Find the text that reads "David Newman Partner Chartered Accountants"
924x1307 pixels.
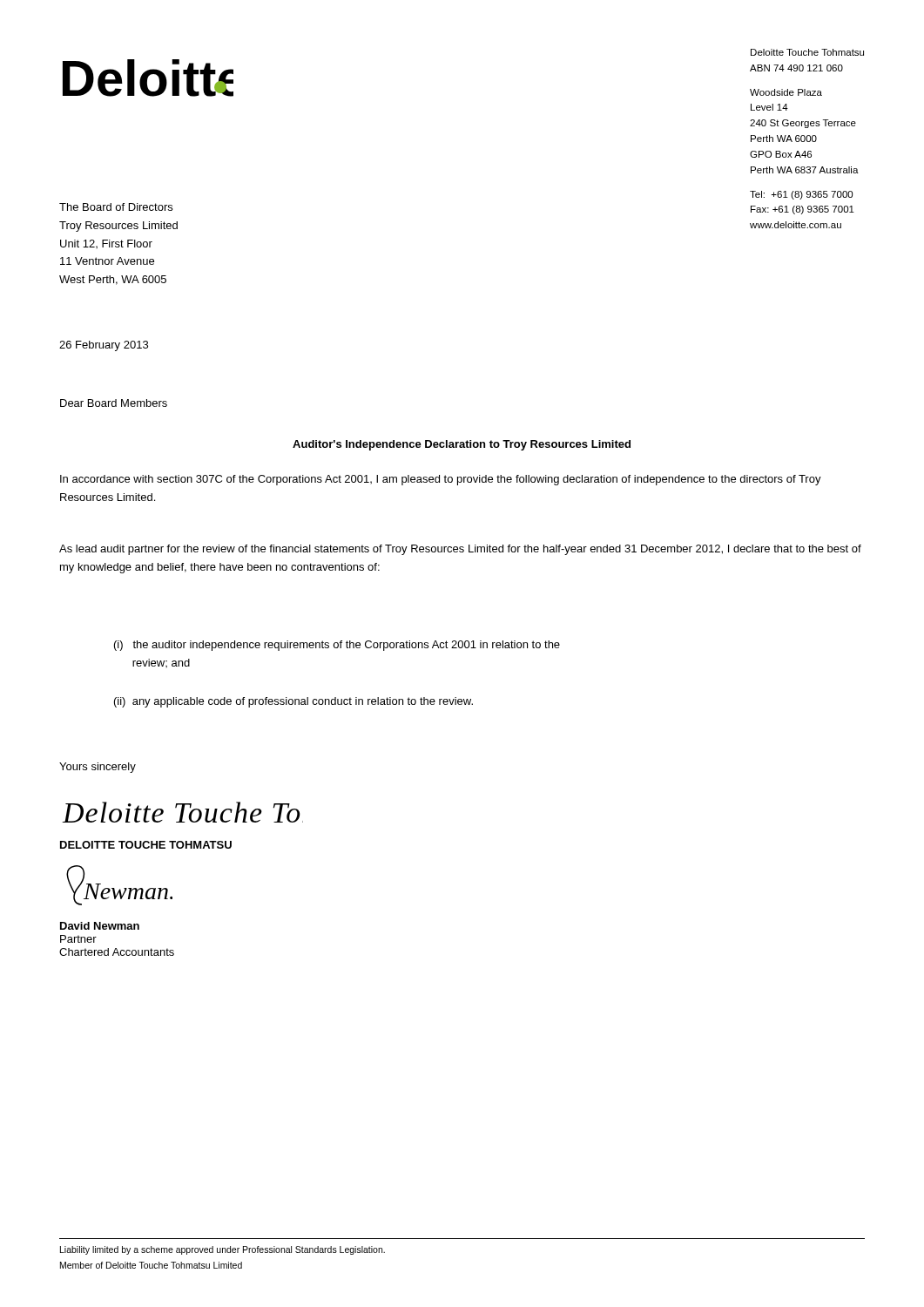pos(117,939)
